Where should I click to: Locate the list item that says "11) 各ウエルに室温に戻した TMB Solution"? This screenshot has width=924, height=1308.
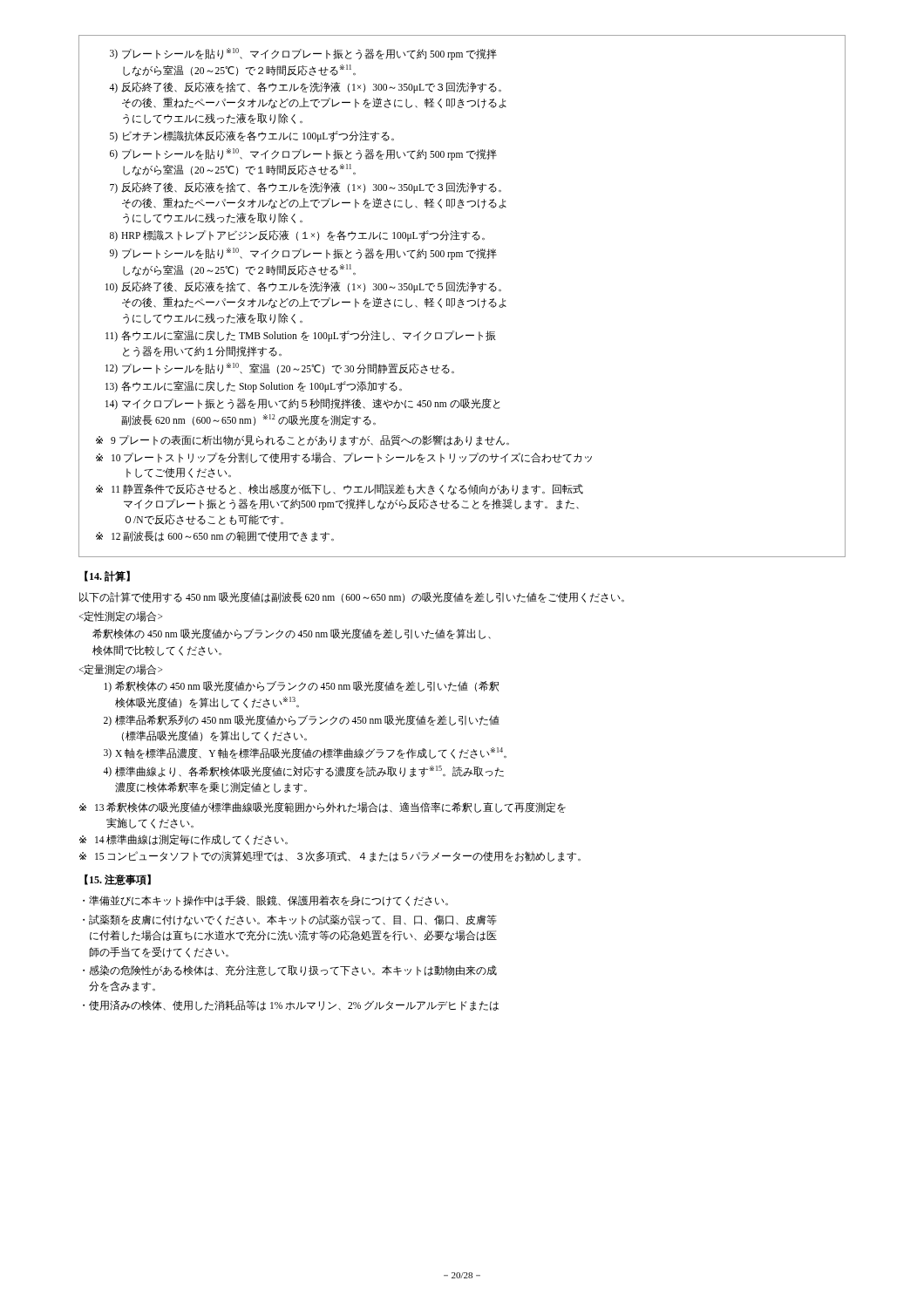(462, 344)
